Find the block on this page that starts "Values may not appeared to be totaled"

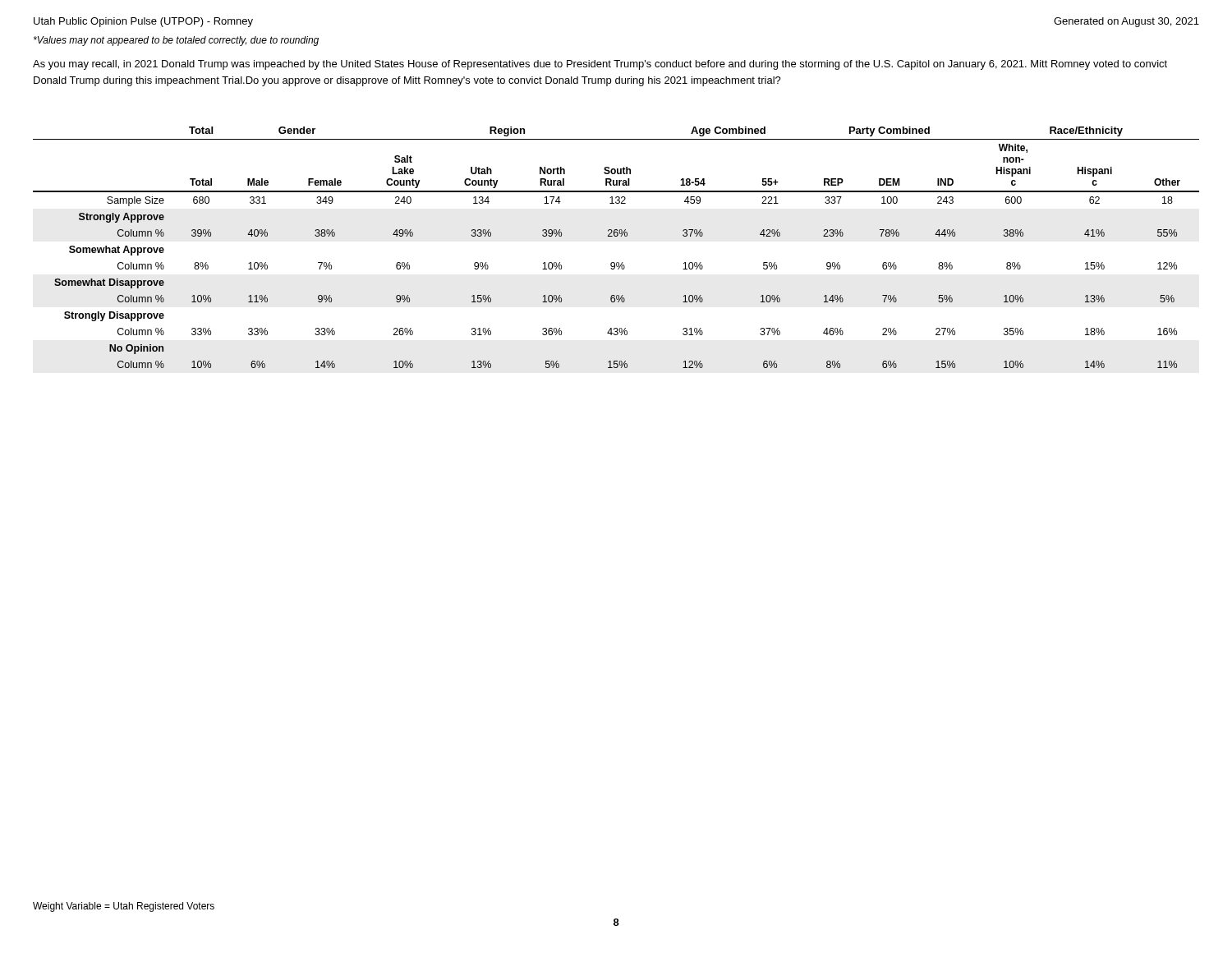tap(176, 40)
